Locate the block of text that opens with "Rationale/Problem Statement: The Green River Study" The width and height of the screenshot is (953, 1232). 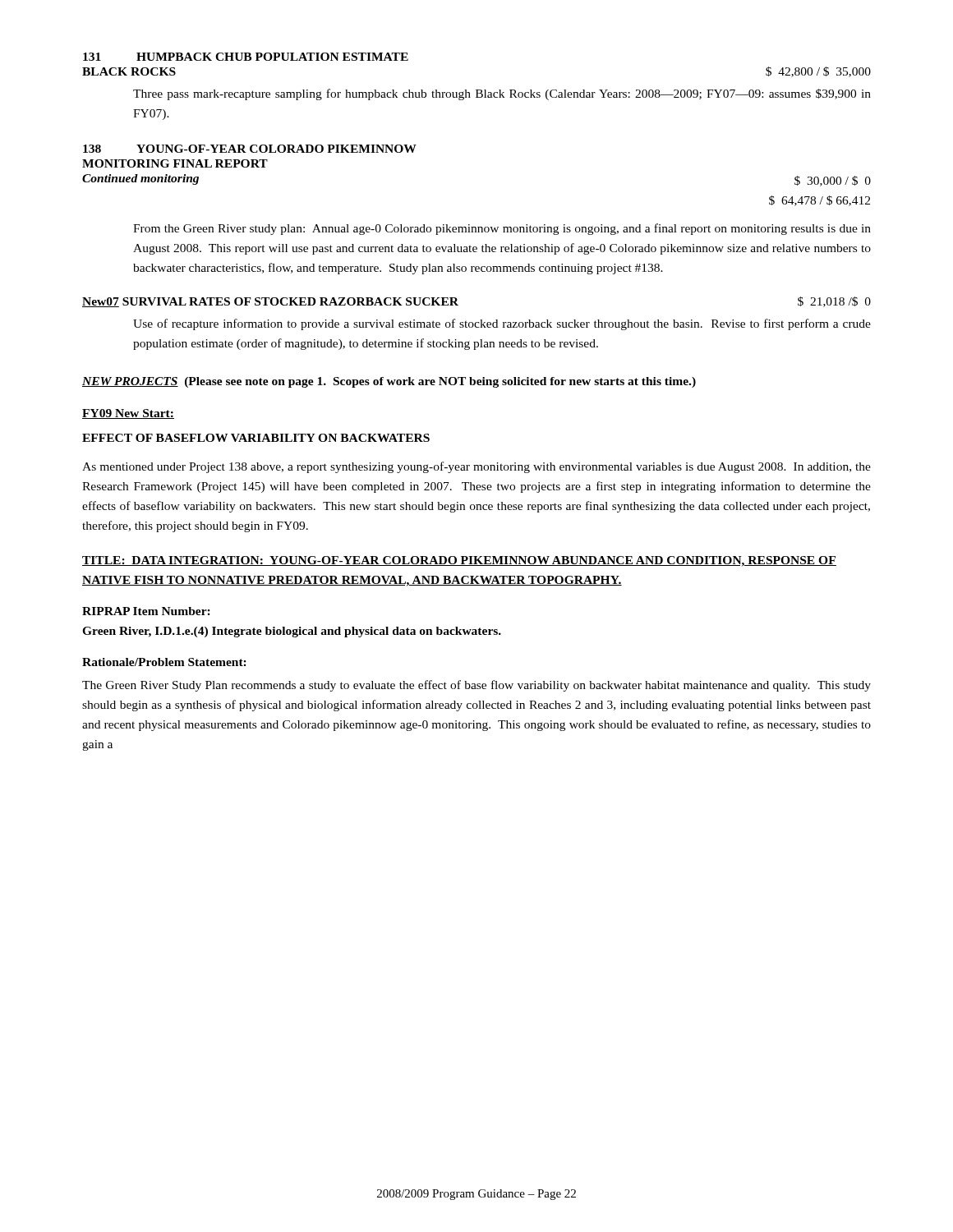tap(476, 703)
